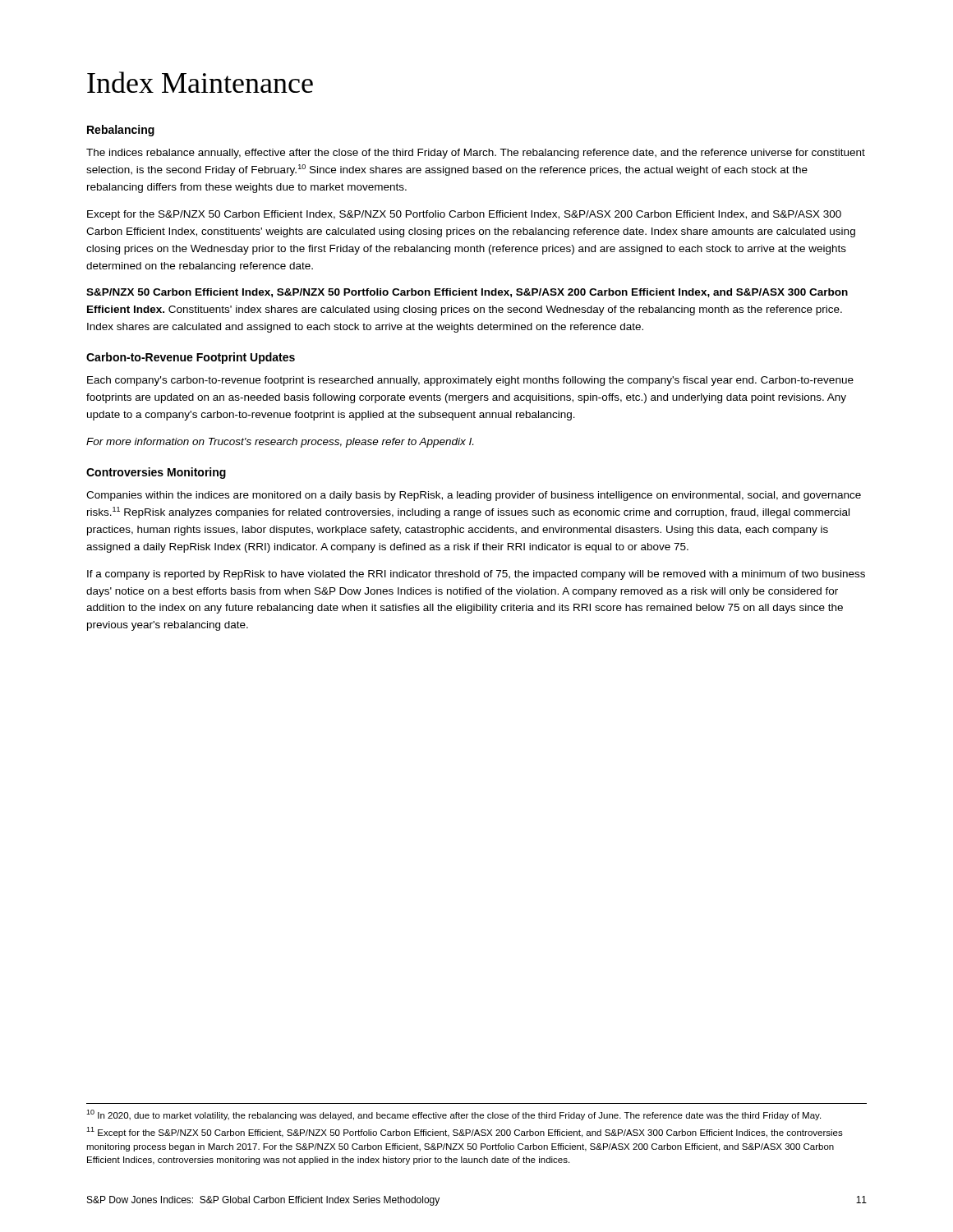Point to the text starting "11 Except for the S&P/NZX 50 Carbon"
Image resolution: width=953 pixels, height=1232 pixels.
pyautogui.click(x=464, y=1146)
